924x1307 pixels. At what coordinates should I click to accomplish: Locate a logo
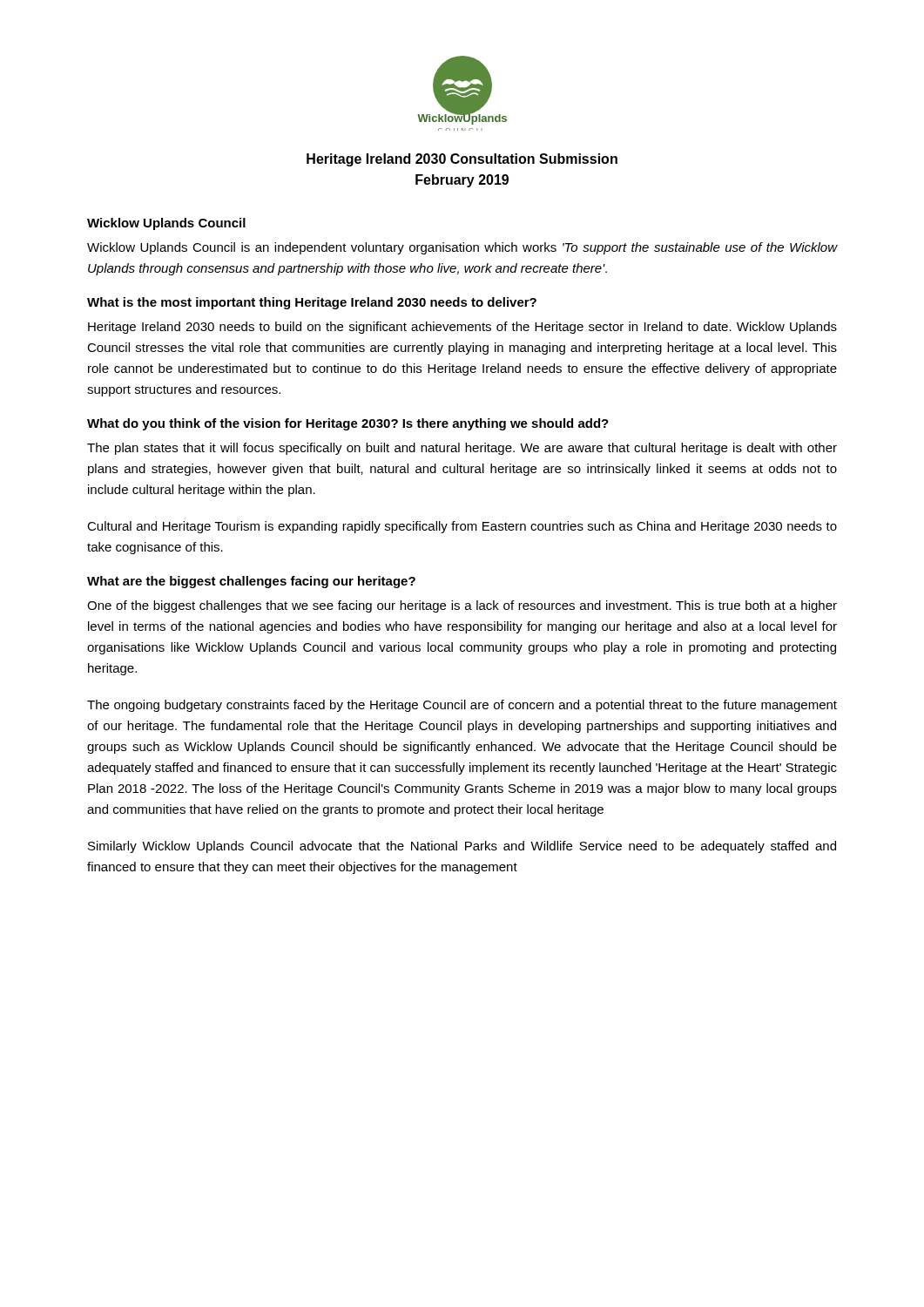click(x=462, y=93)
